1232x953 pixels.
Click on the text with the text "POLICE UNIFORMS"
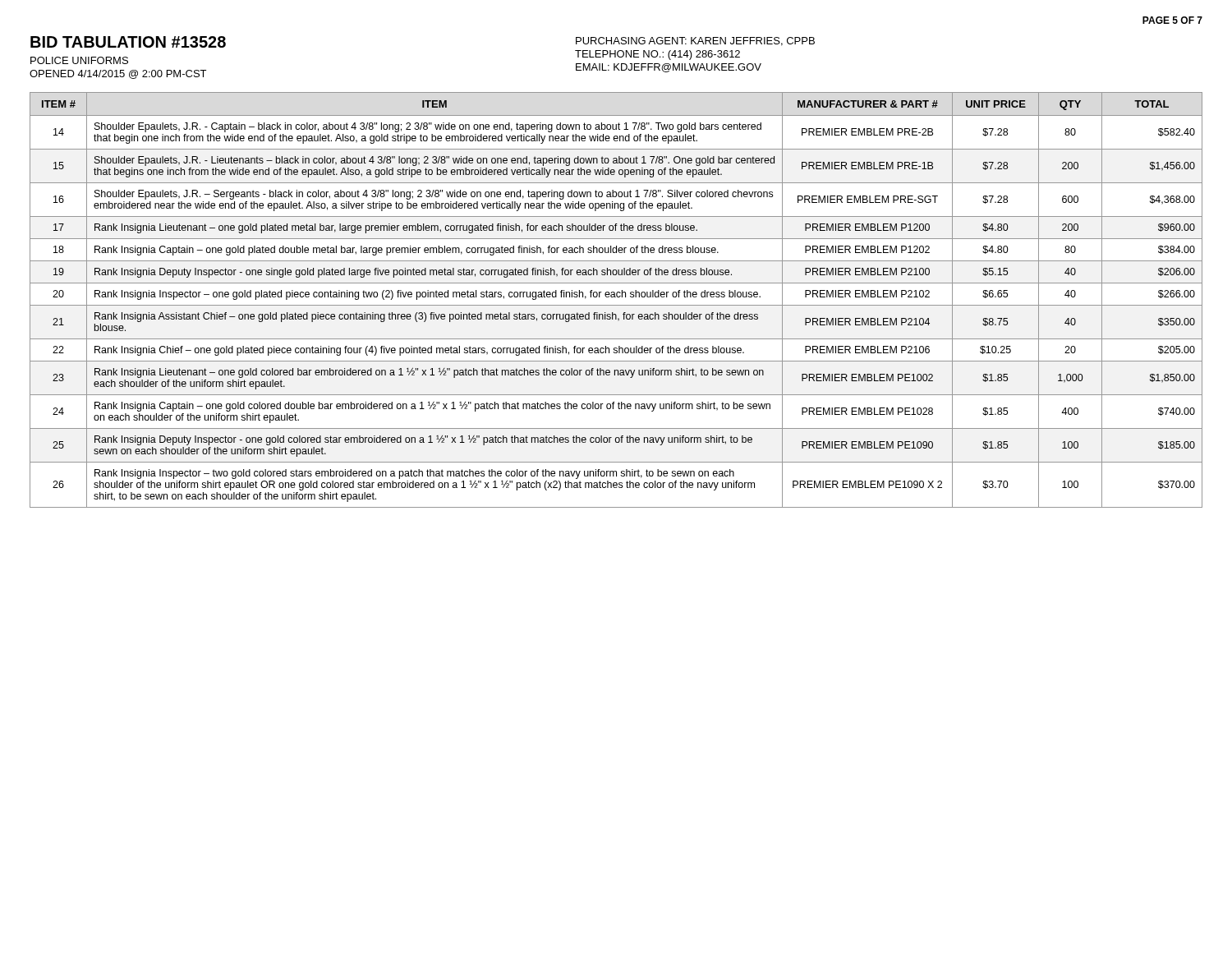pyautogui.click(x=79, y=60)
